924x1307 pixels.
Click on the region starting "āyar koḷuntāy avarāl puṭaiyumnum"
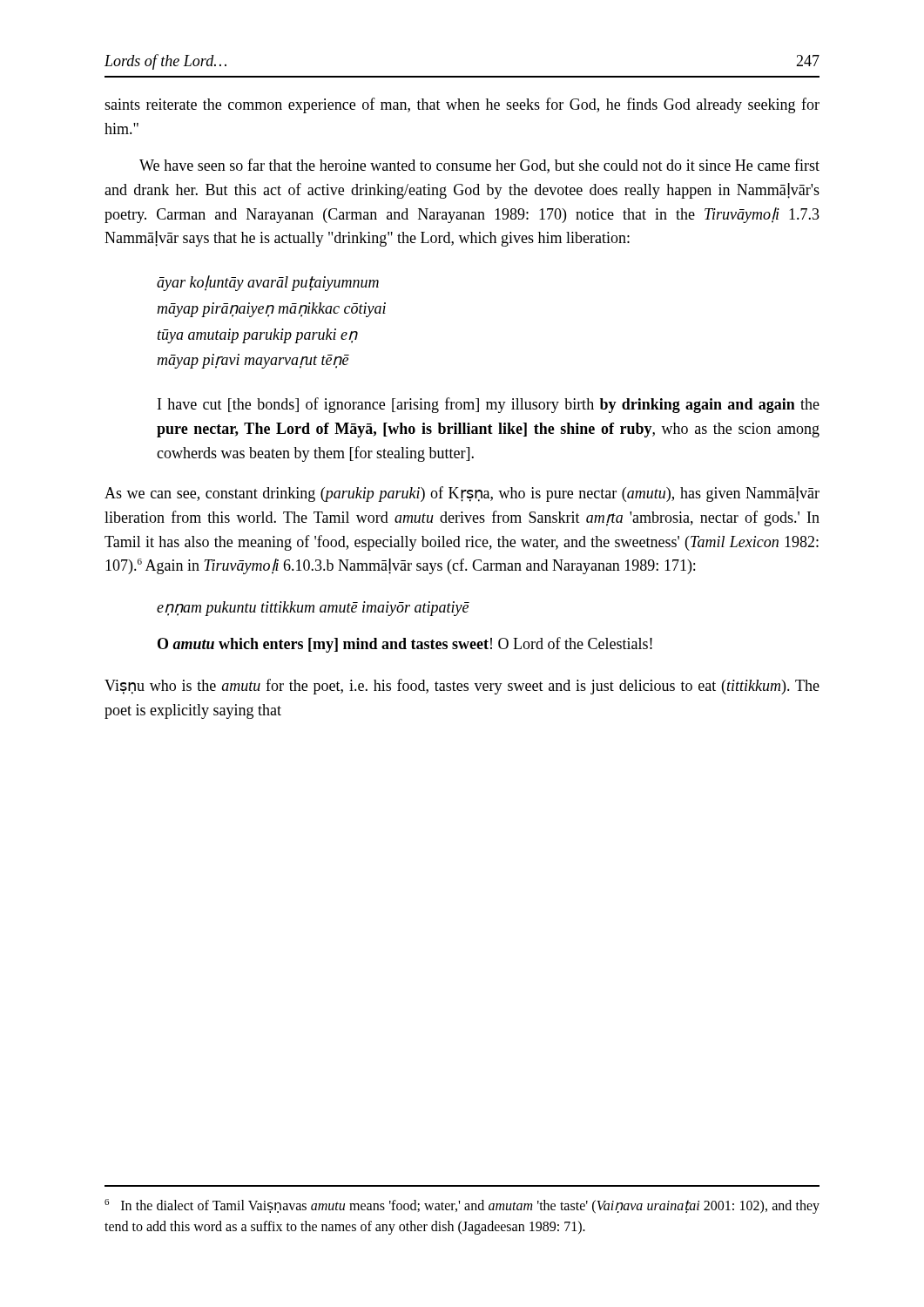(x=271, y=321)
